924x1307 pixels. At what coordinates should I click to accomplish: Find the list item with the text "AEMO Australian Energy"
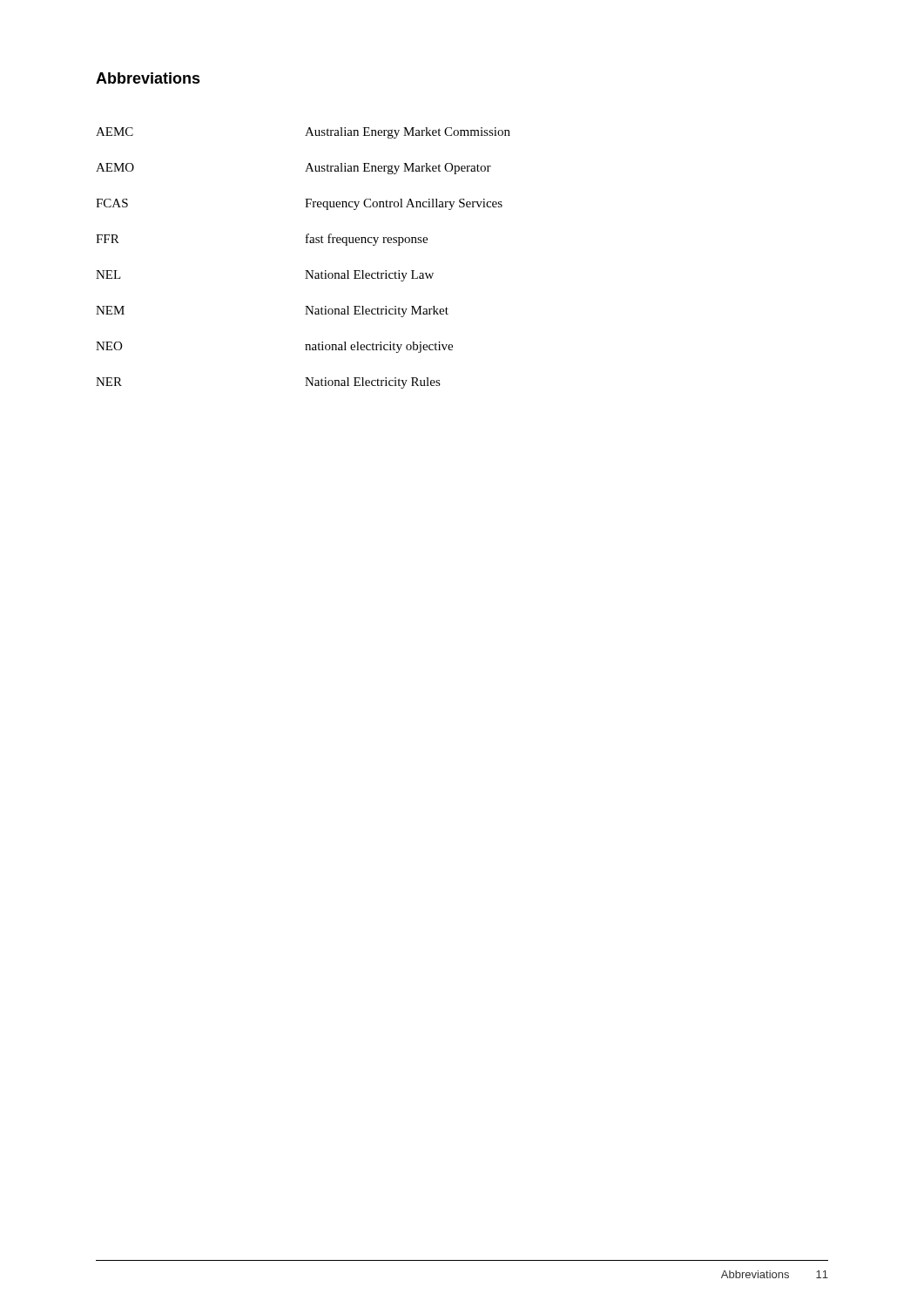coord(462,168)
